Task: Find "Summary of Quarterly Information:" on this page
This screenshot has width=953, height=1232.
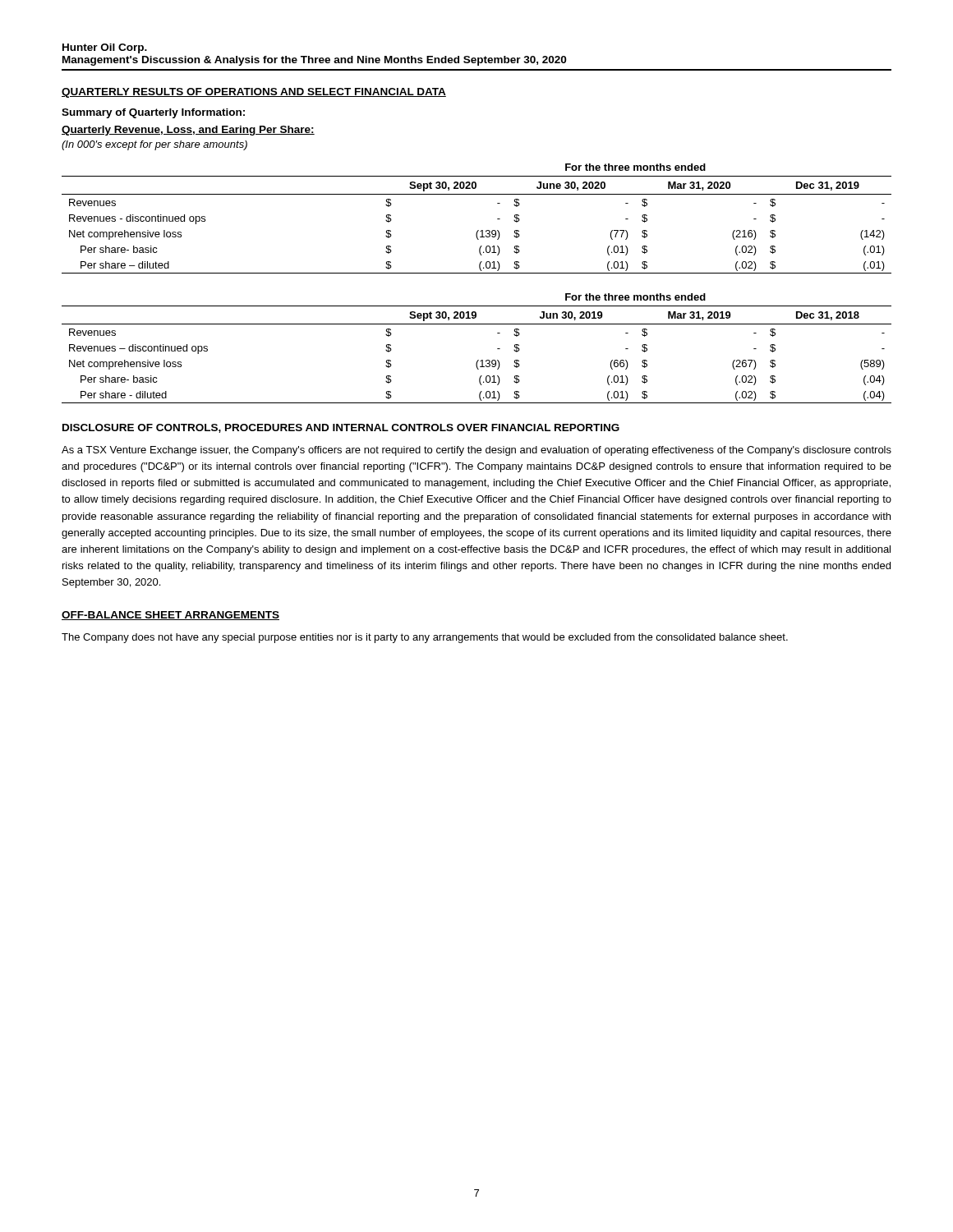Action: 154,112
